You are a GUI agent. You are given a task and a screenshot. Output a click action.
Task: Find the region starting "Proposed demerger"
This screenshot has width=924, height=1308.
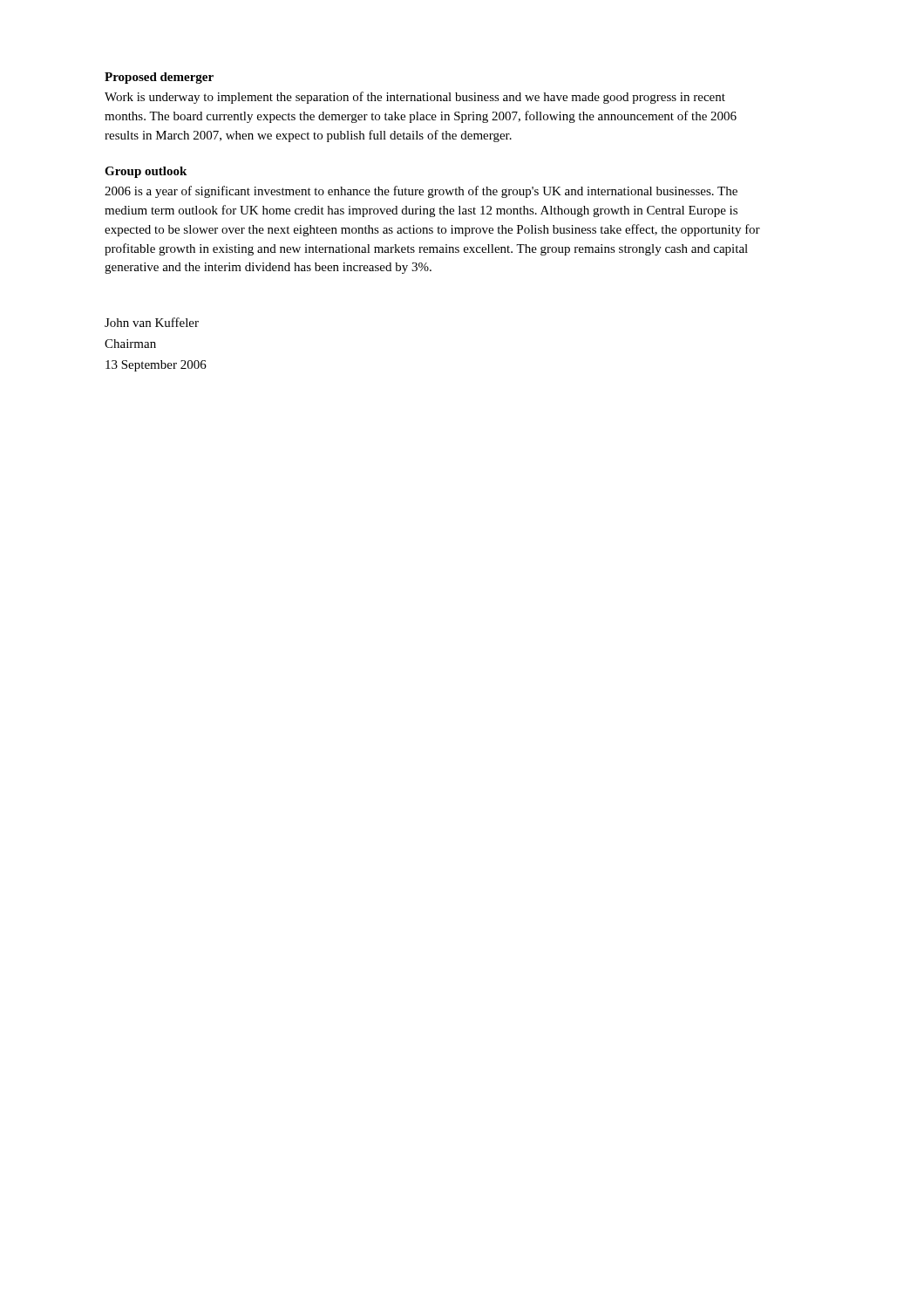point(159,77)
